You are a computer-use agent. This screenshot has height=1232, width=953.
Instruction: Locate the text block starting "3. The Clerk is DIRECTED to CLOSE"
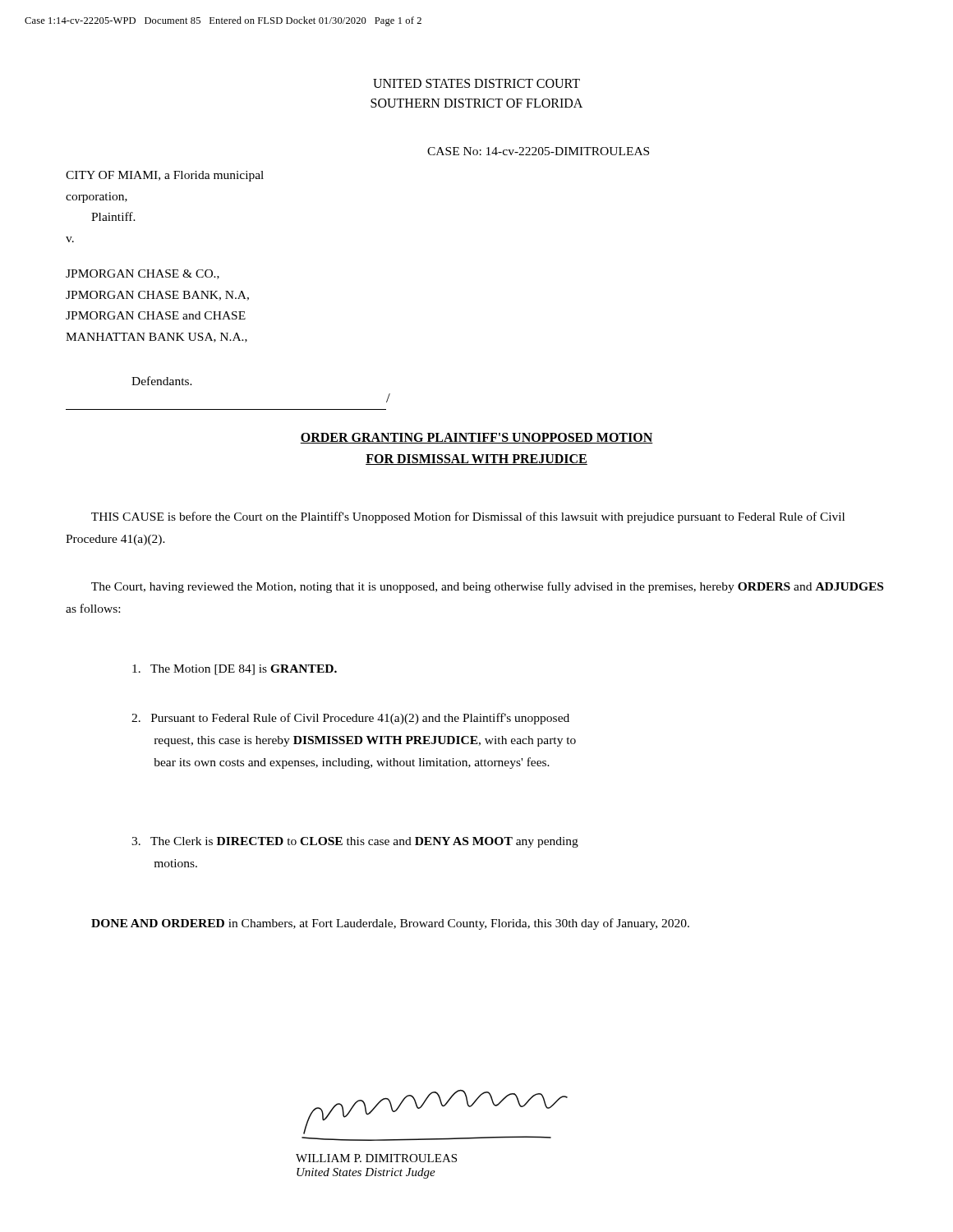(355, 852)
